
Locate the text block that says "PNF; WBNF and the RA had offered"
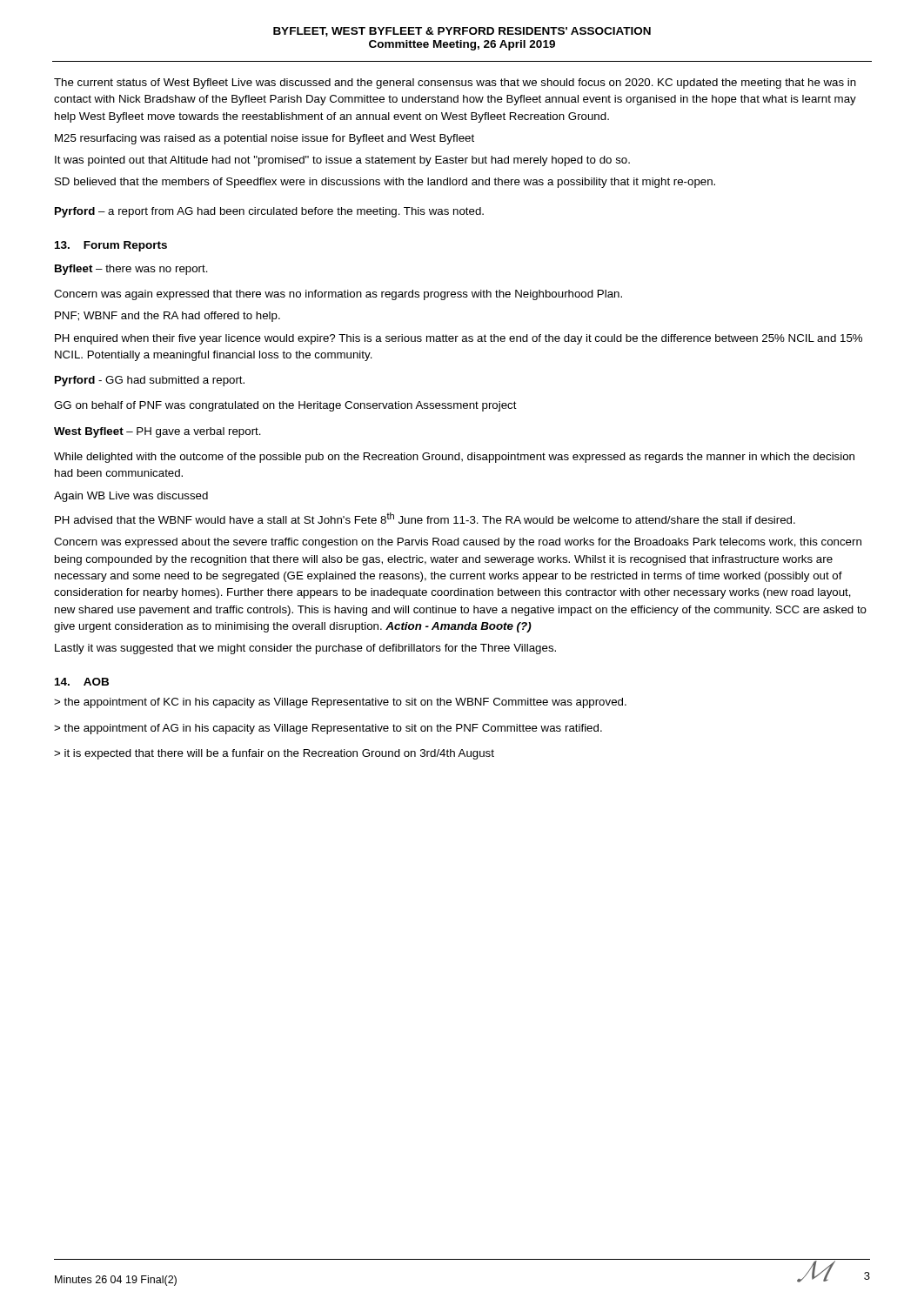tap(167, 316)
